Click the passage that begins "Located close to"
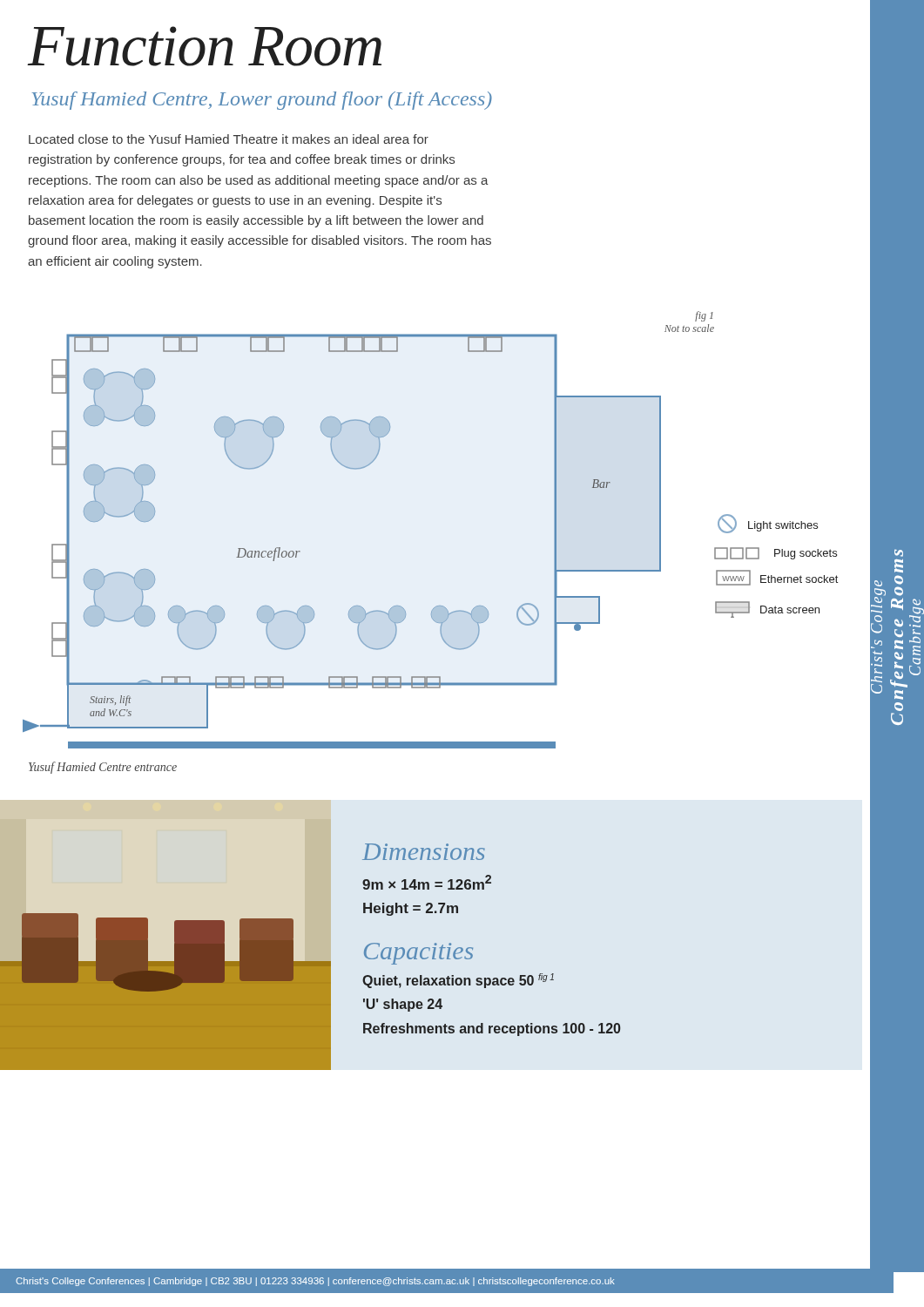Viewport: 924px width, 1307px height. pos(260,200)
